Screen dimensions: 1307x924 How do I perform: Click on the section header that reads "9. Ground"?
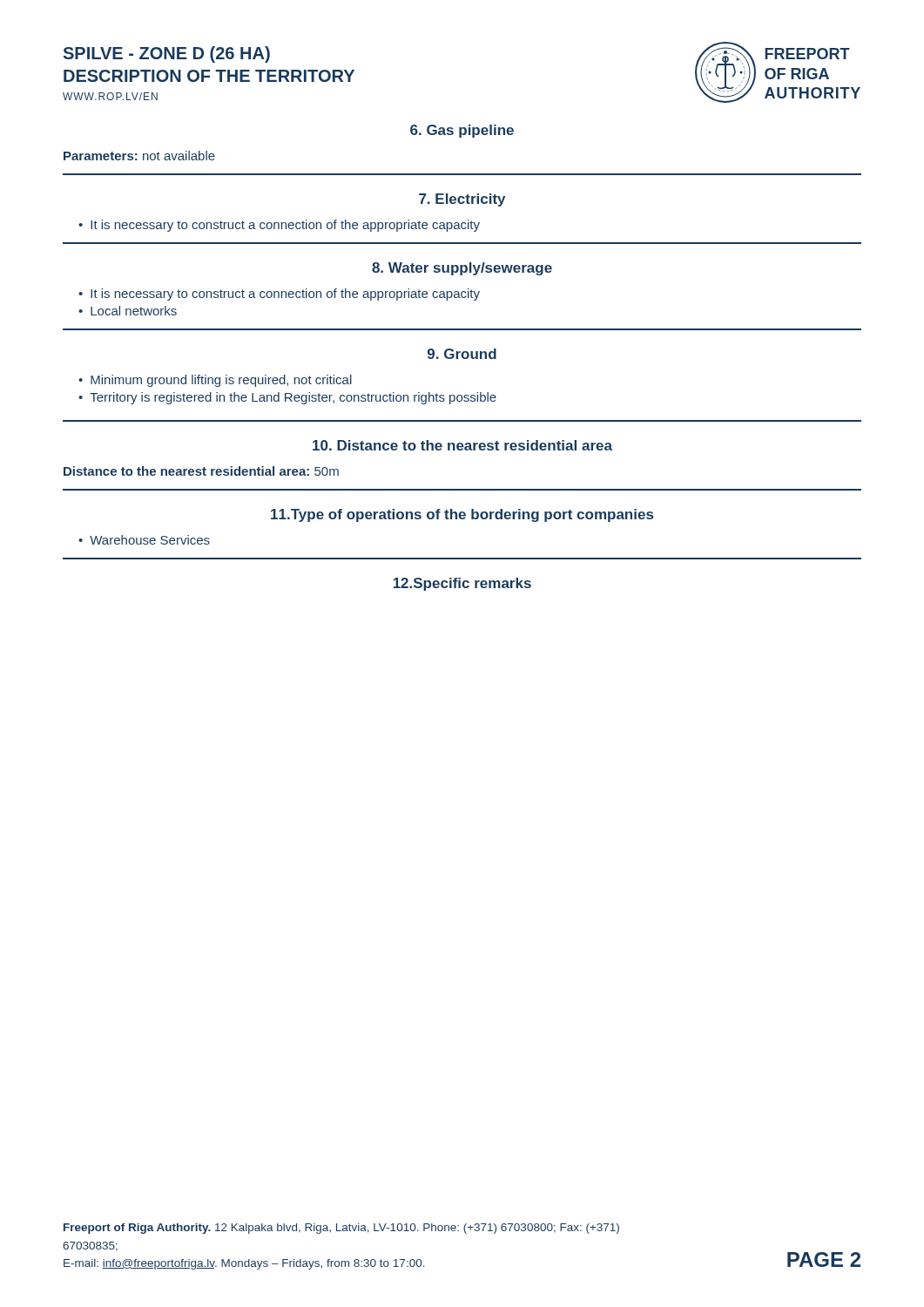(462, 354)
